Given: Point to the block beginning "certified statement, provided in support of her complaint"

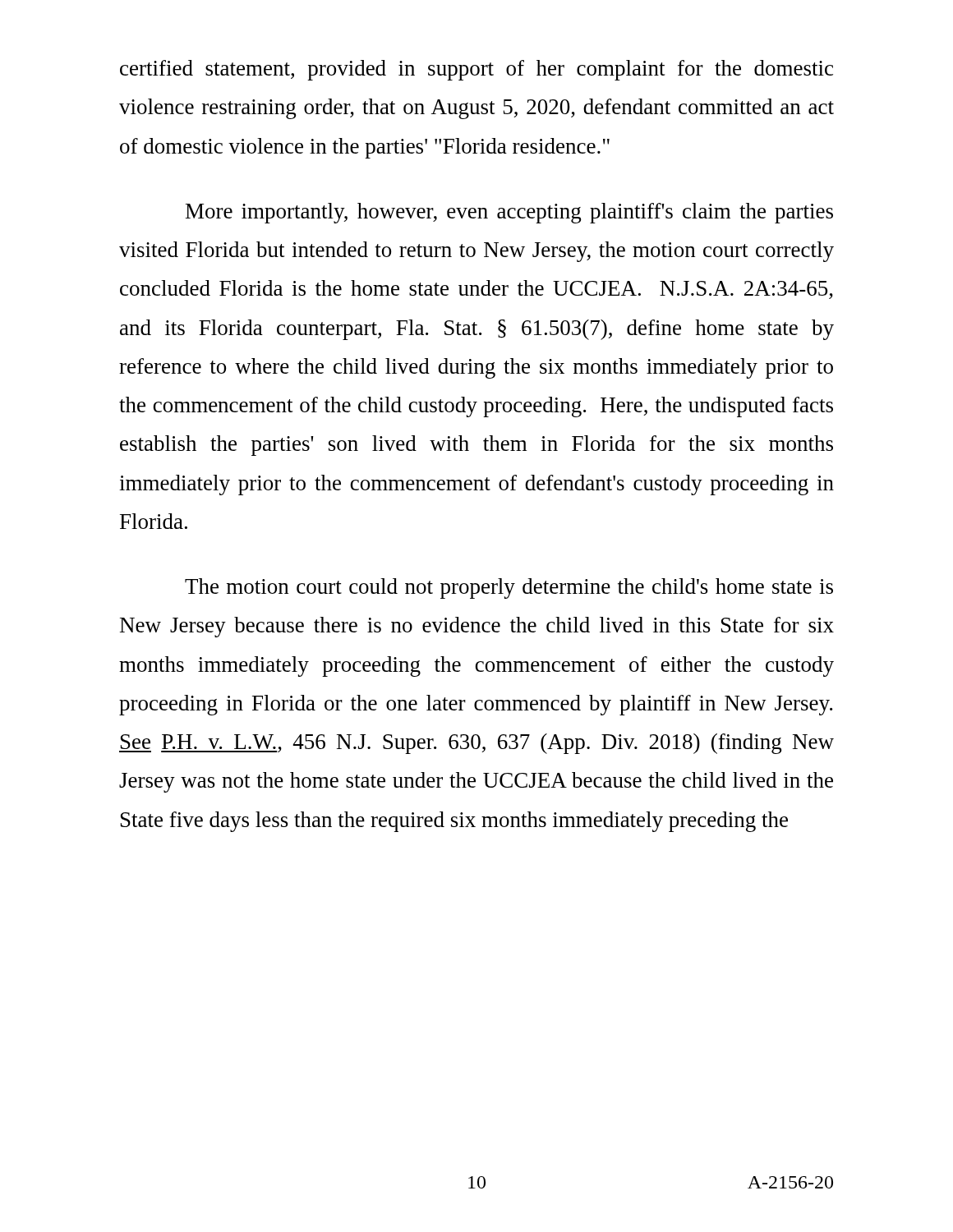Looking at the screenshot, I should [476, 107].
